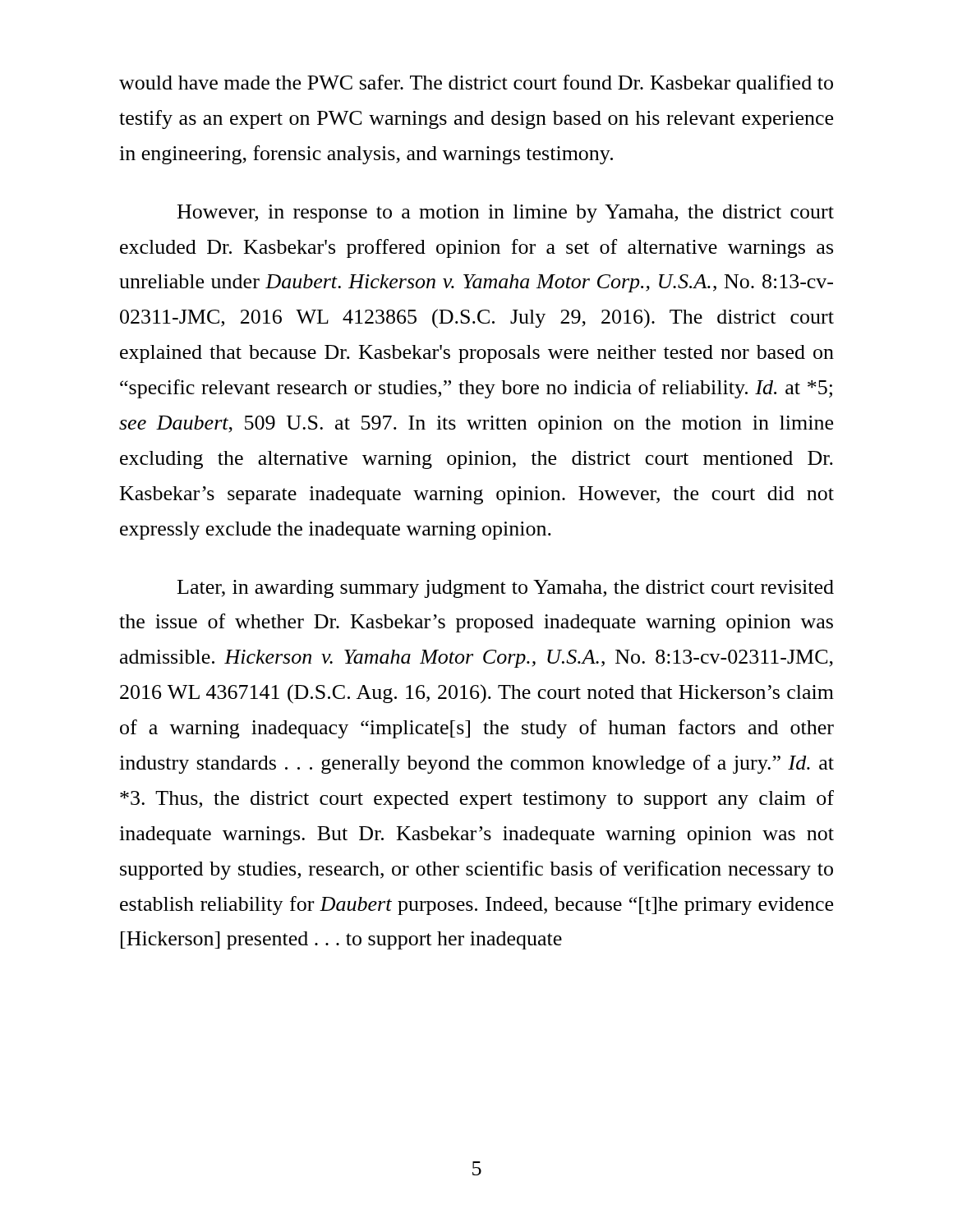Click on the text block with the text "would have made the PWC safer. The"

476,511
